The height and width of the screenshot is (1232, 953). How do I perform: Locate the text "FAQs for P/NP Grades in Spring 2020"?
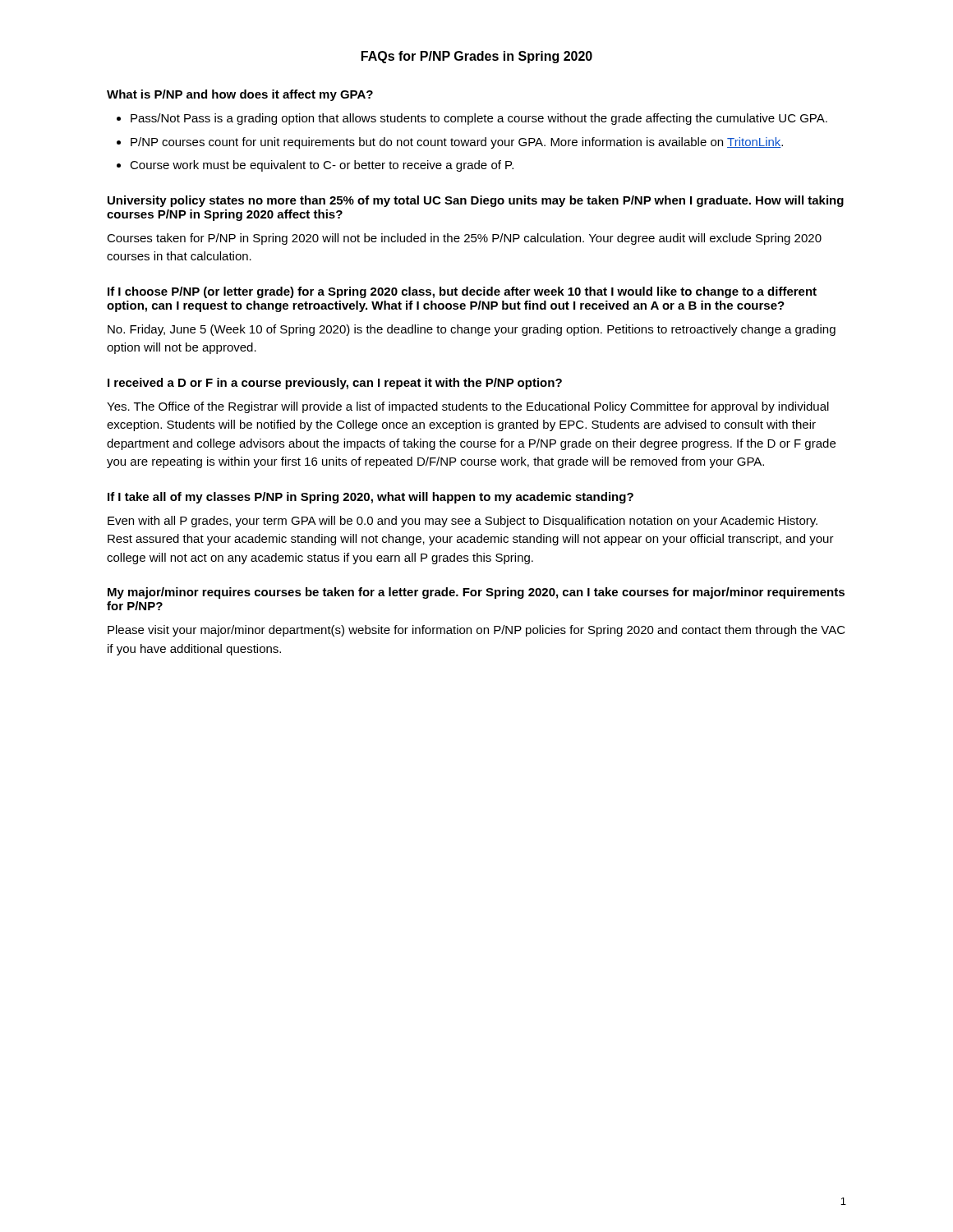click(x=476, y=56)
